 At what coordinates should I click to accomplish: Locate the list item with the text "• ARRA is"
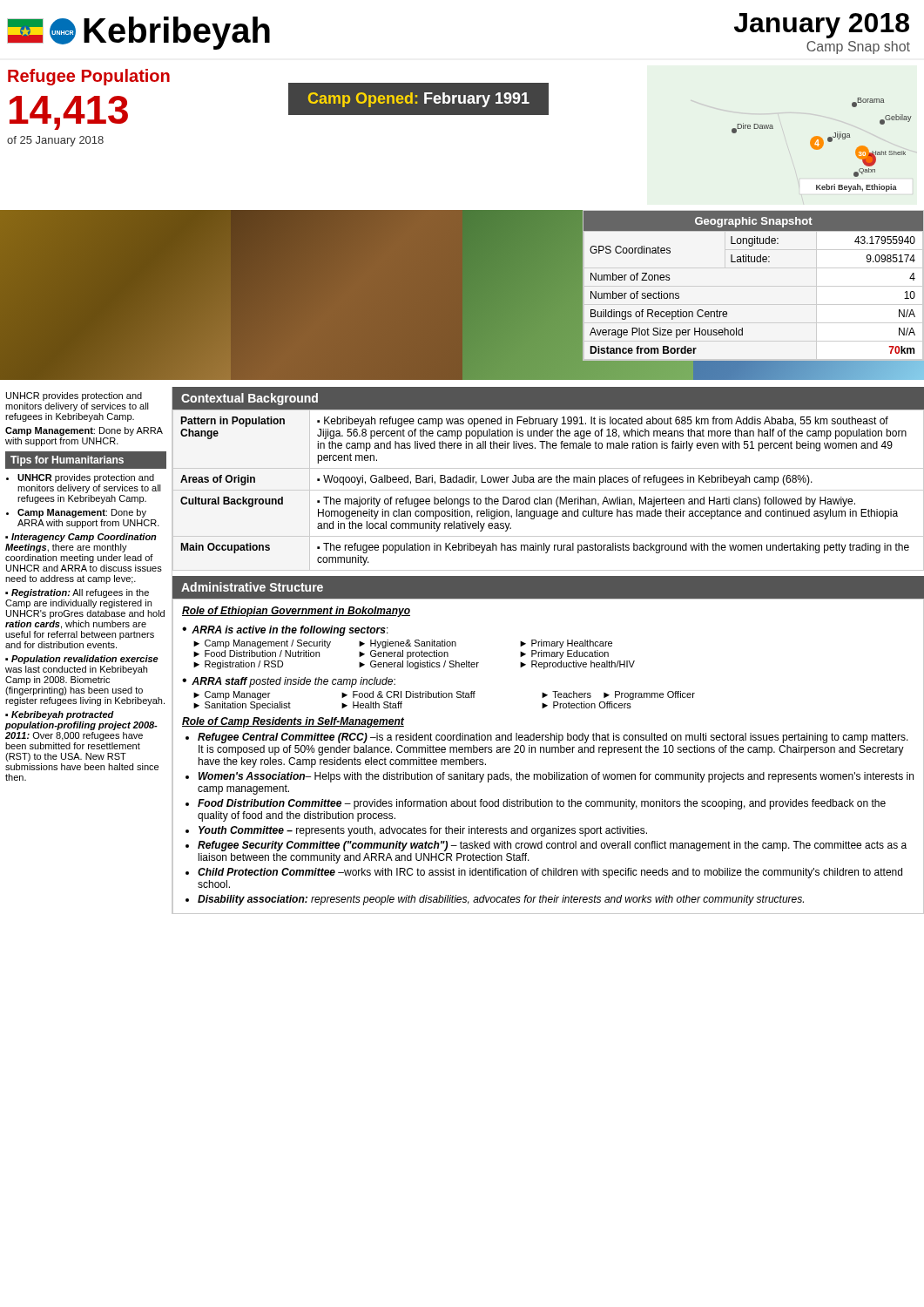tap(420, 645)
